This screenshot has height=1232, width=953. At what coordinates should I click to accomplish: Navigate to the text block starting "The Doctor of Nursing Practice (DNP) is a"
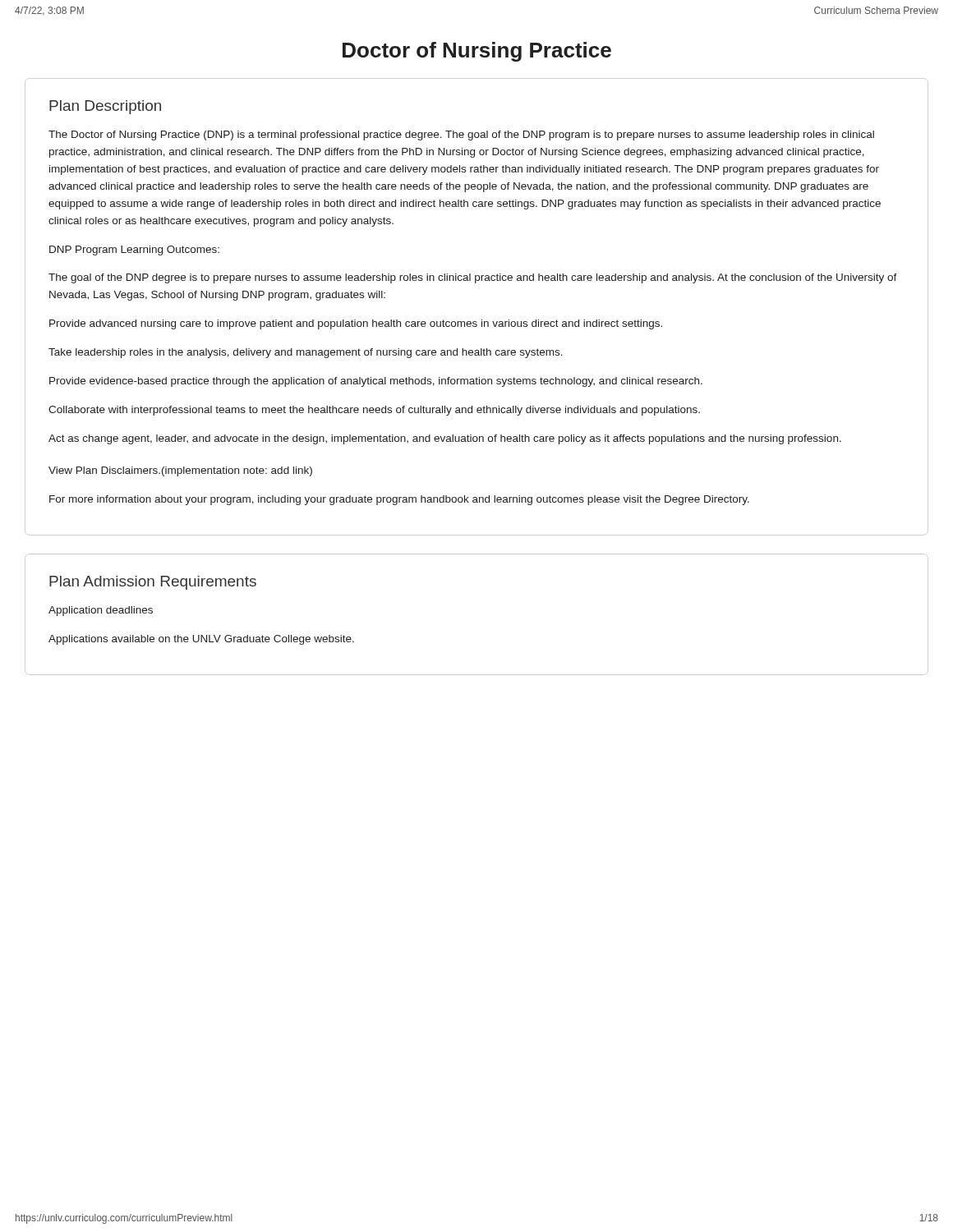[465, 177]
